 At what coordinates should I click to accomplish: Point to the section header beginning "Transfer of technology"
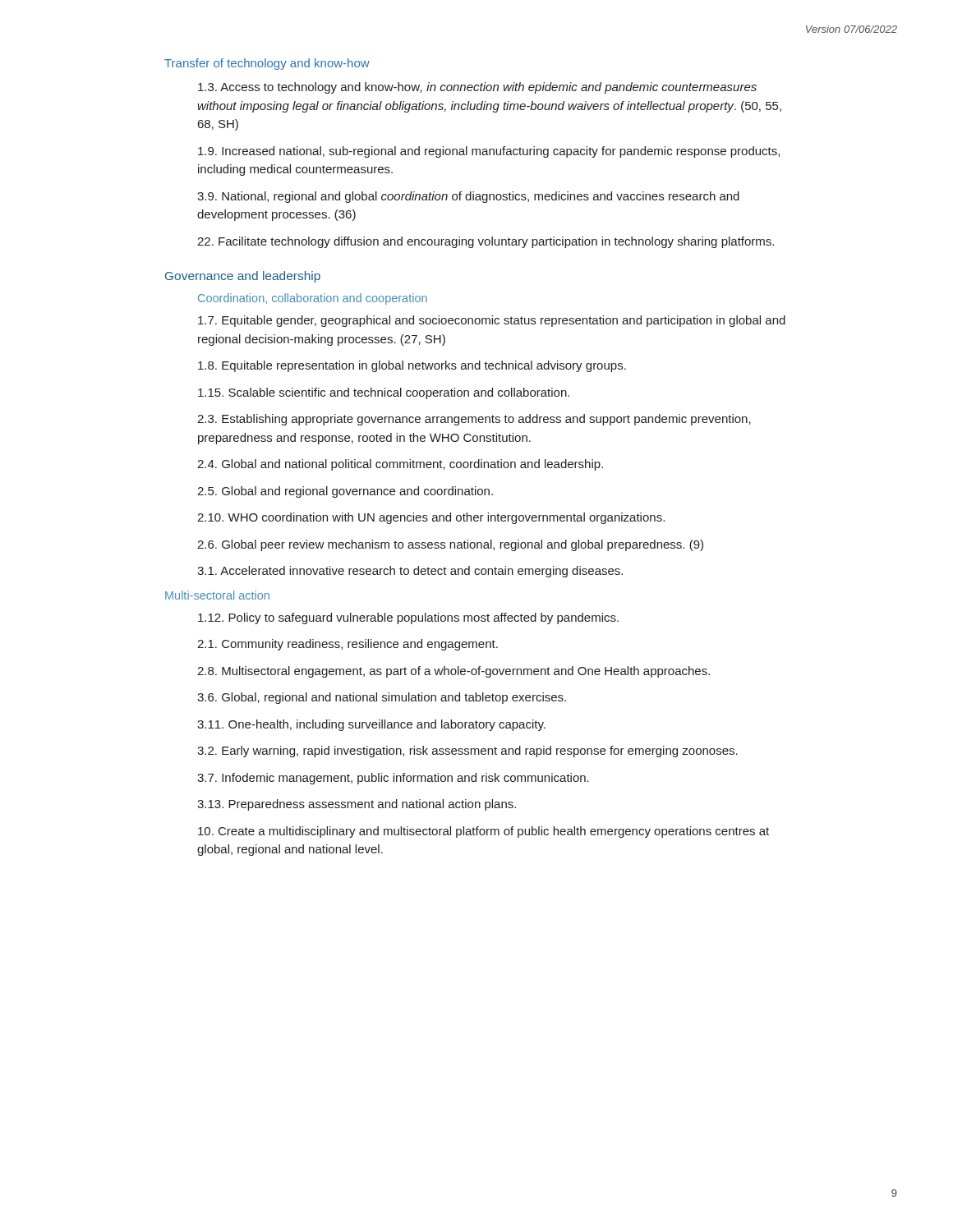[x=267, y=63]
